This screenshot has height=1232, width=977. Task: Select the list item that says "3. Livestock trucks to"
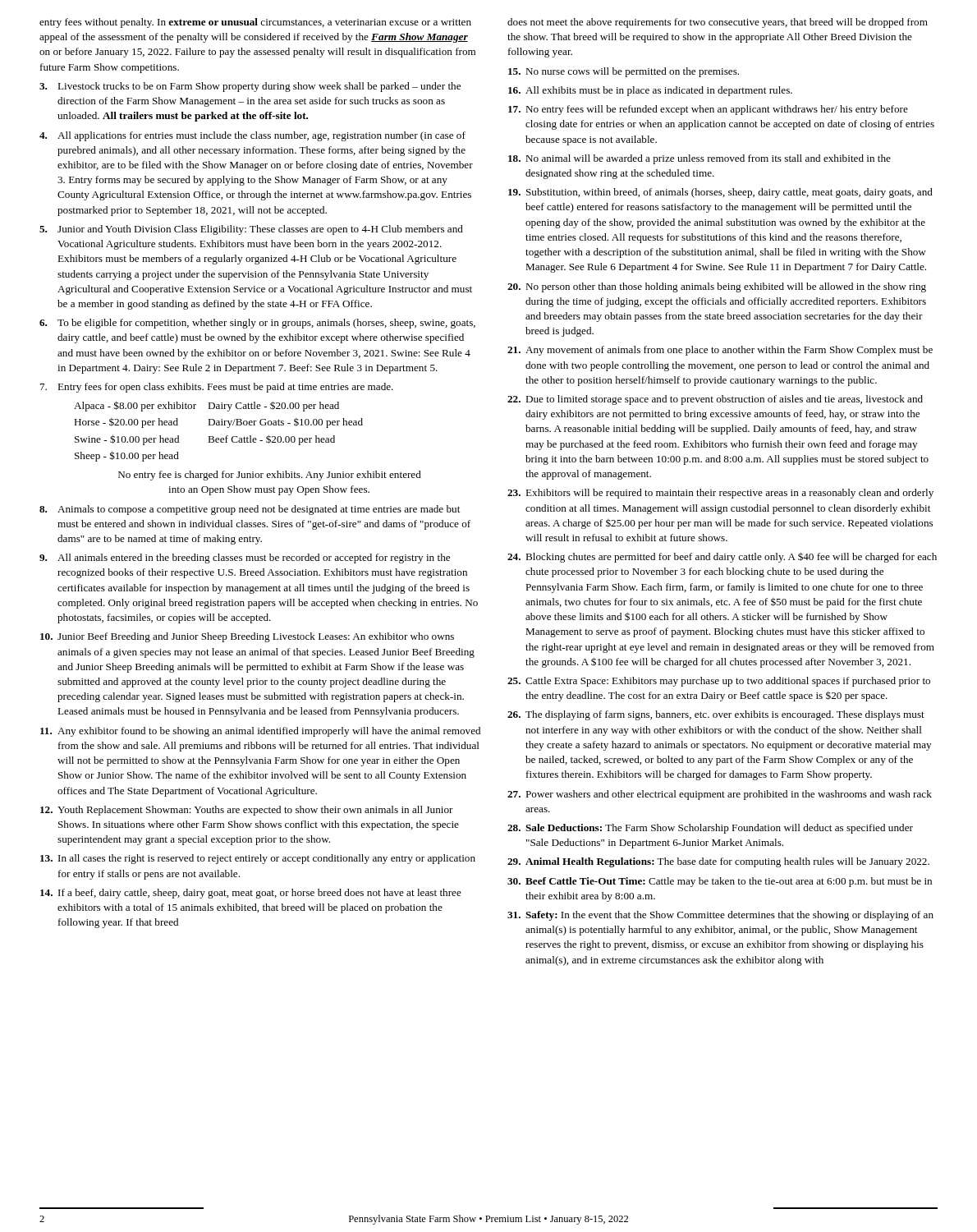tap(260, 101)
